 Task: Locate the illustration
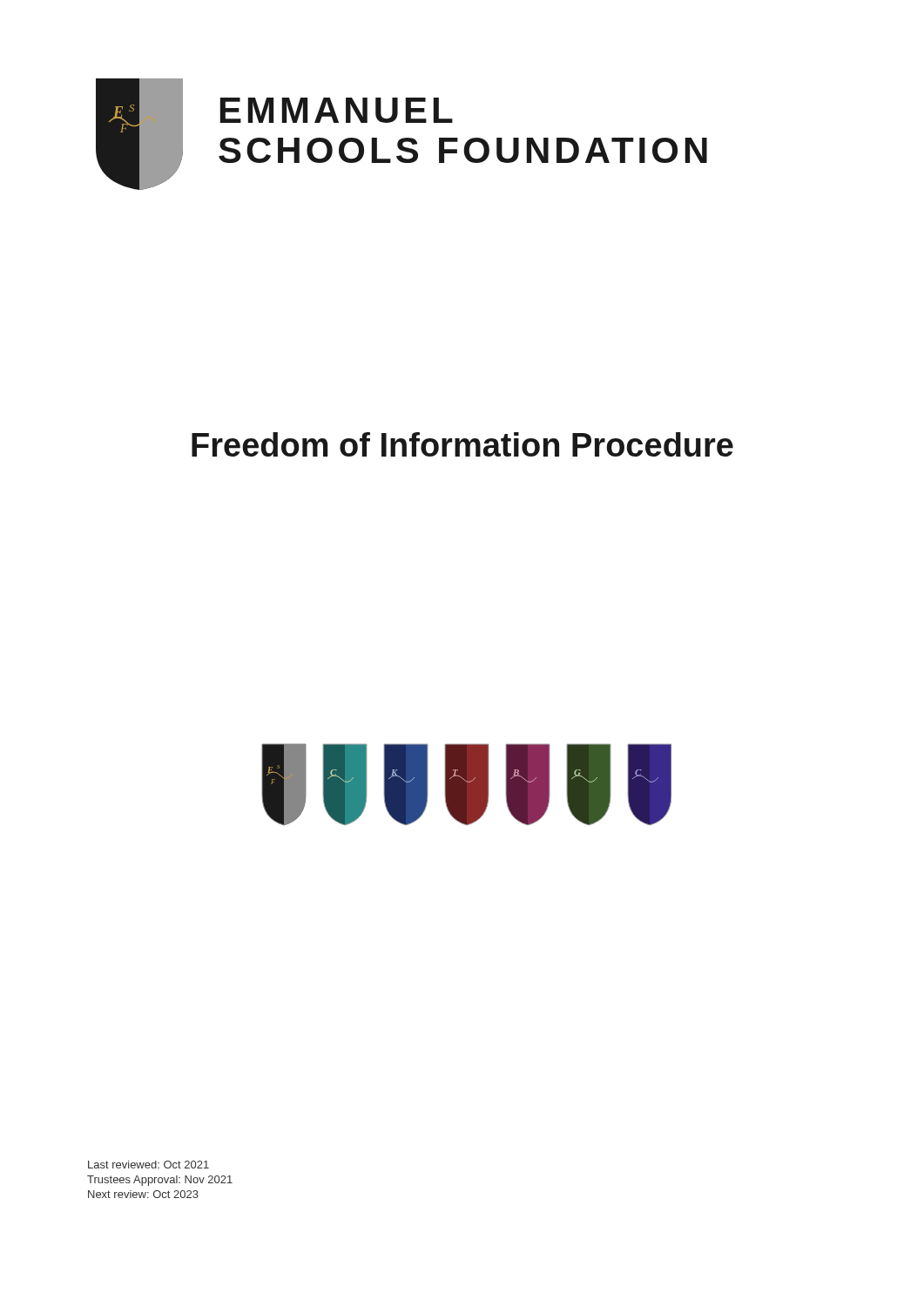462,784
